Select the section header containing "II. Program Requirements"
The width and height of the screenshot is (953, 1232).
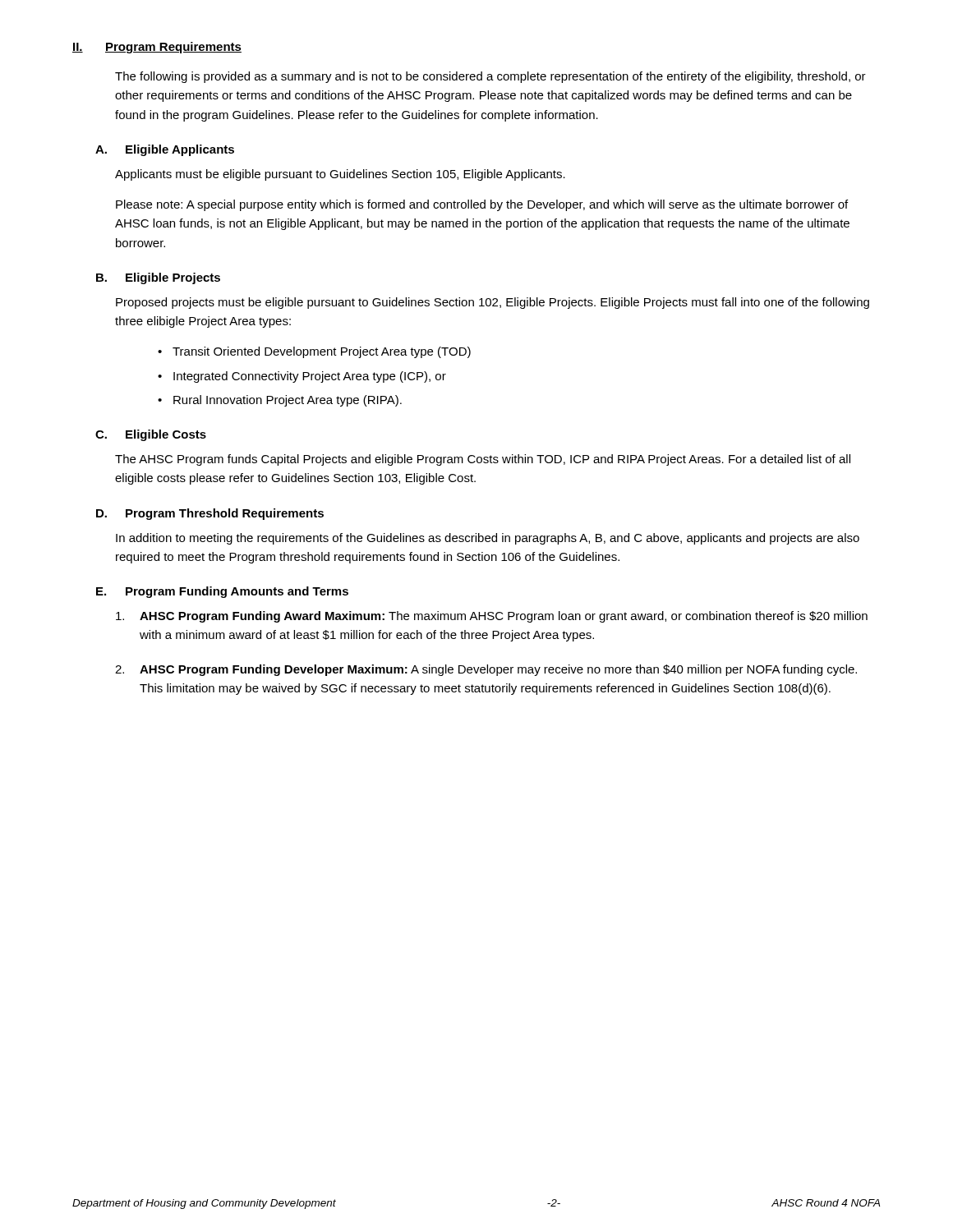point(157,46)
